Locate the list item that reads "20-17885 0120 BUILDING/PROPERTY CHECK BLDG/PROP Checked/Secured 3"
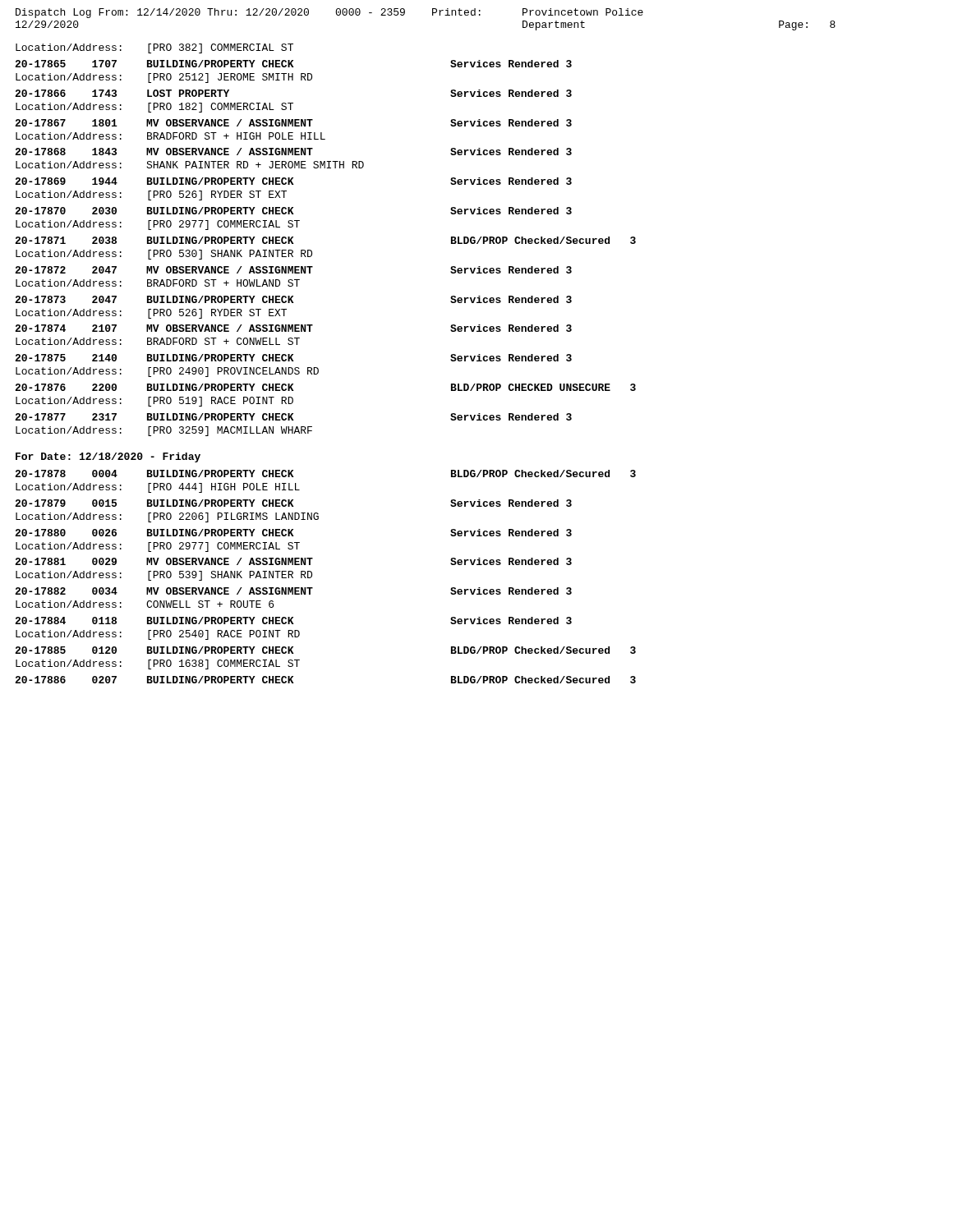 click(x=476, y=659)
